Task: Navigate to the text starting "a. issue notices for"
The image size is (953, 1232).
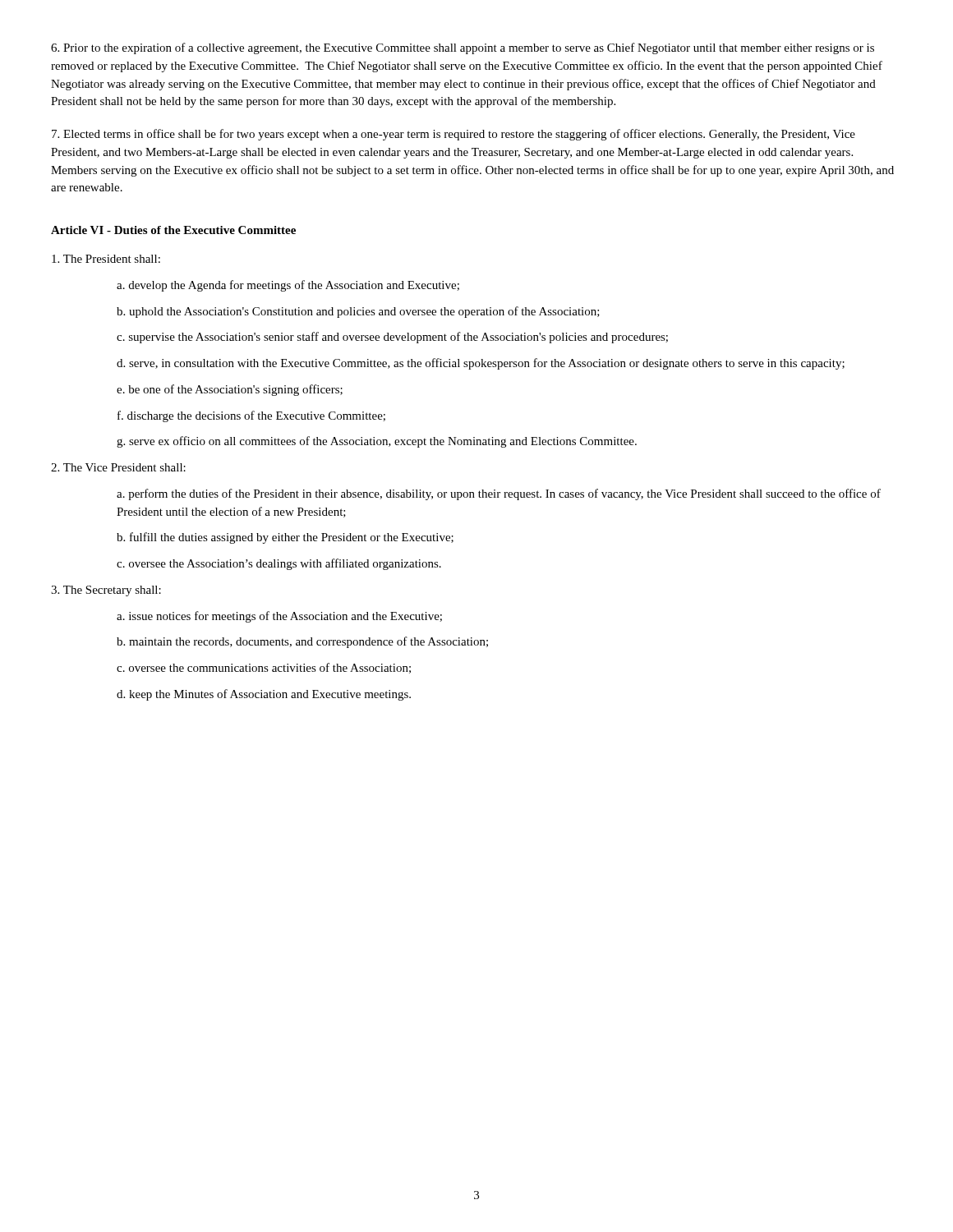Action: tap(280, 616)
